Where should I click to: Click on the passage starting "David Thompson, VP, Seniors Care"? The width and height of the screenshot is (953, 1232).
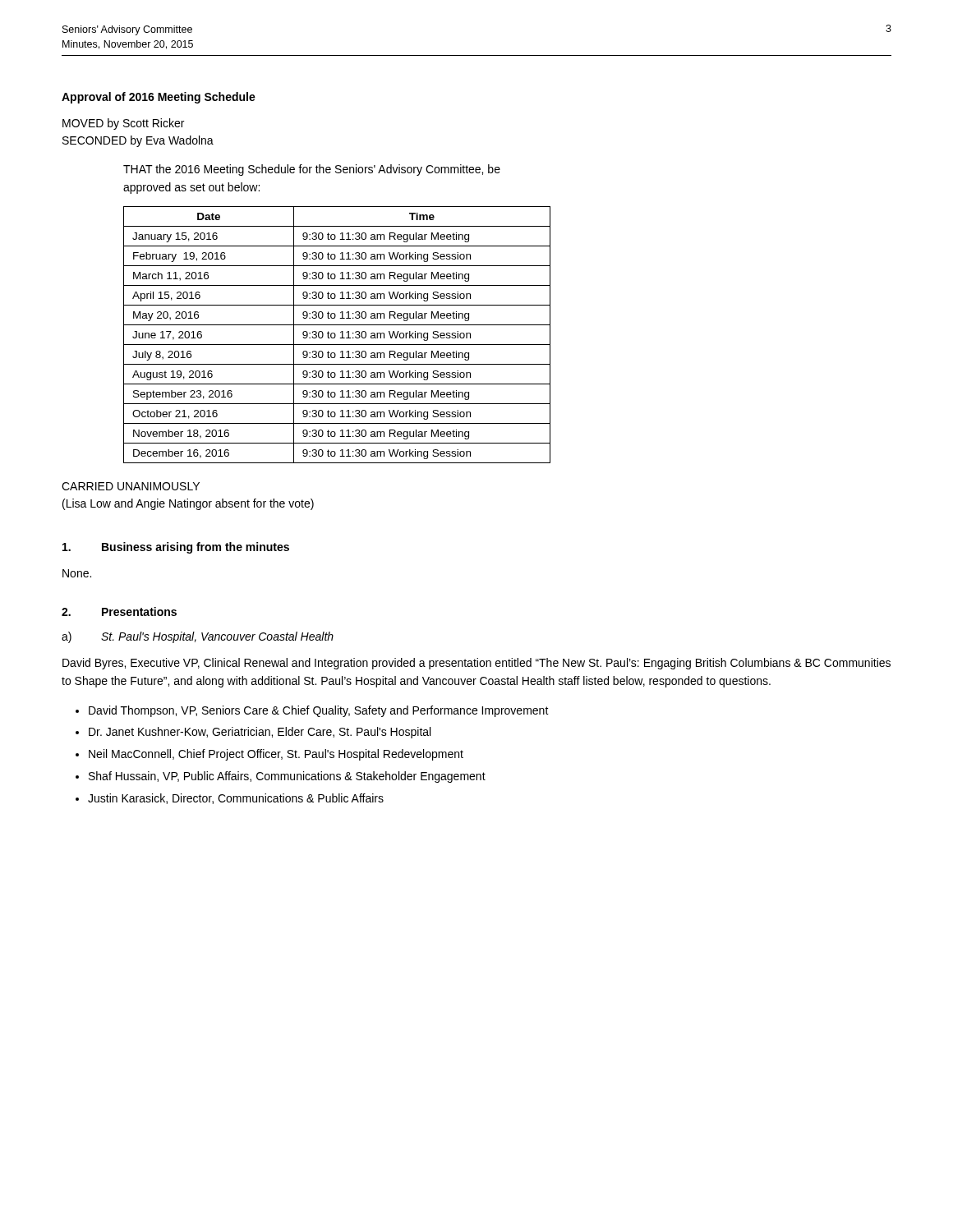click(x=318, y=710)
